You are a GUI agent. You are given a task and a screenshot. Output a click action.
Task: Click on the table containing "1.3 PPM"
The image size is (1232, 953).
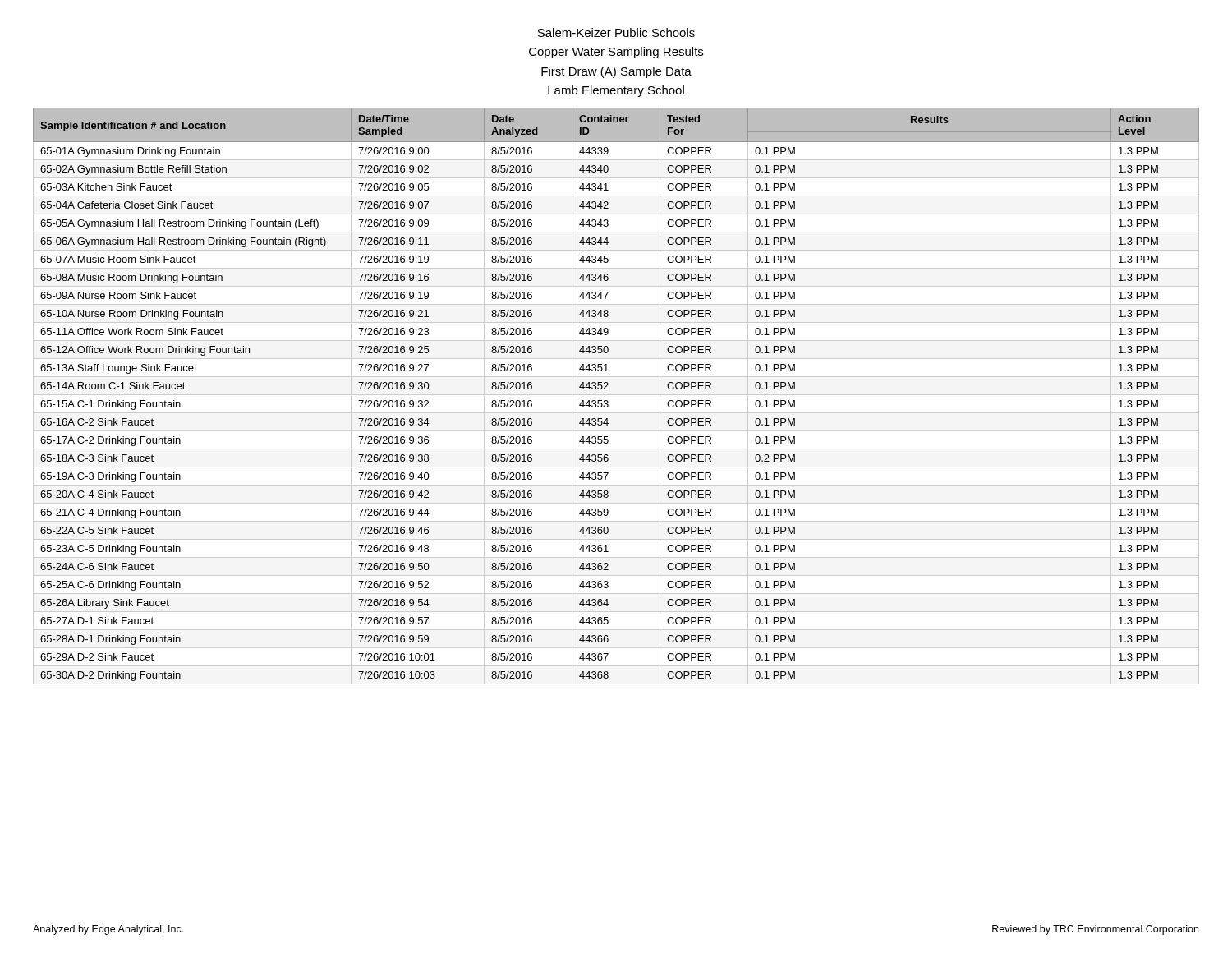pyautogui.click(x=616, y=396)
